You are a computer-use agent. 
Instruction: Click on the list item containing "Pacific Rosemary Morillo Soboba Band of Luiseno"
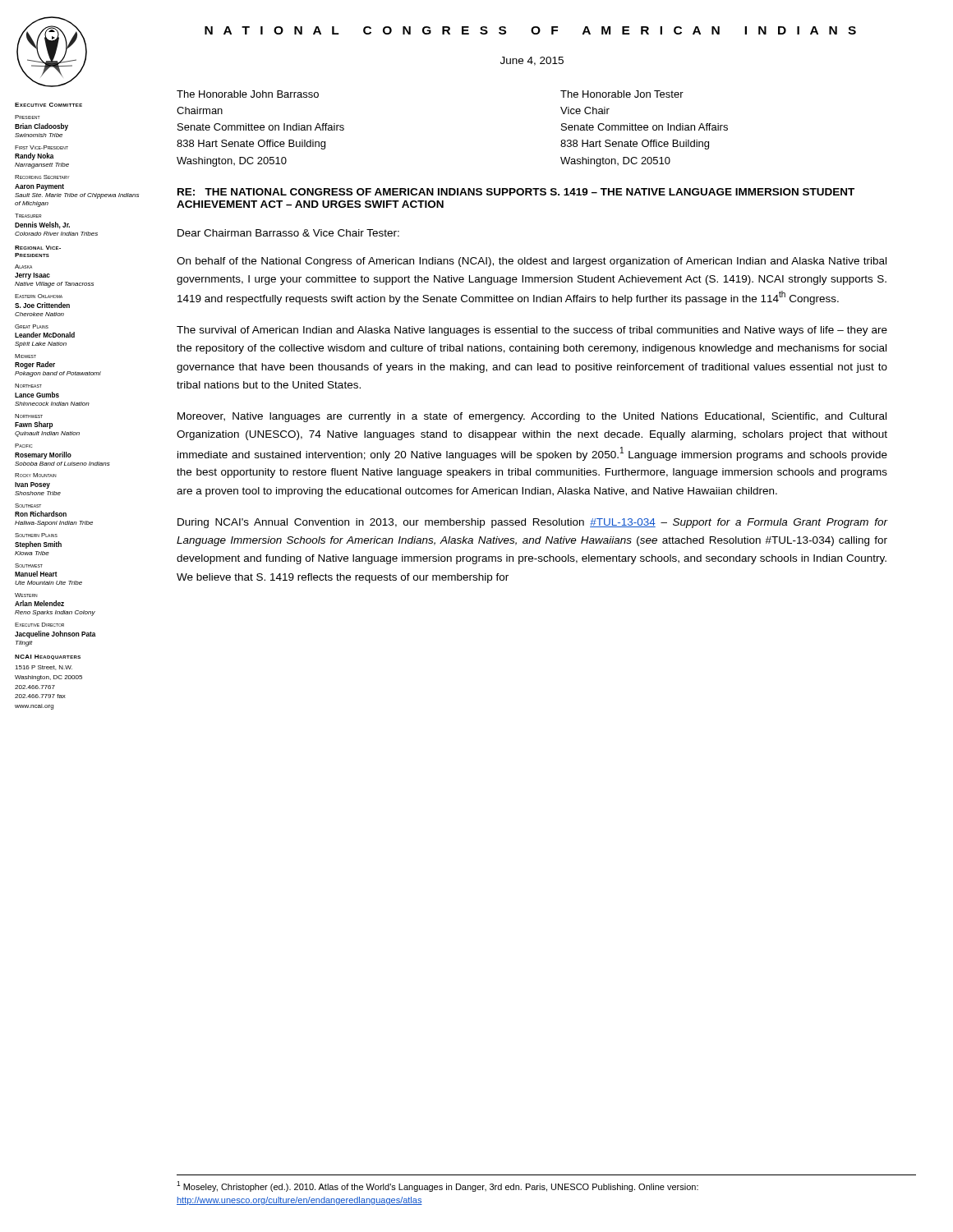(78, 455)
